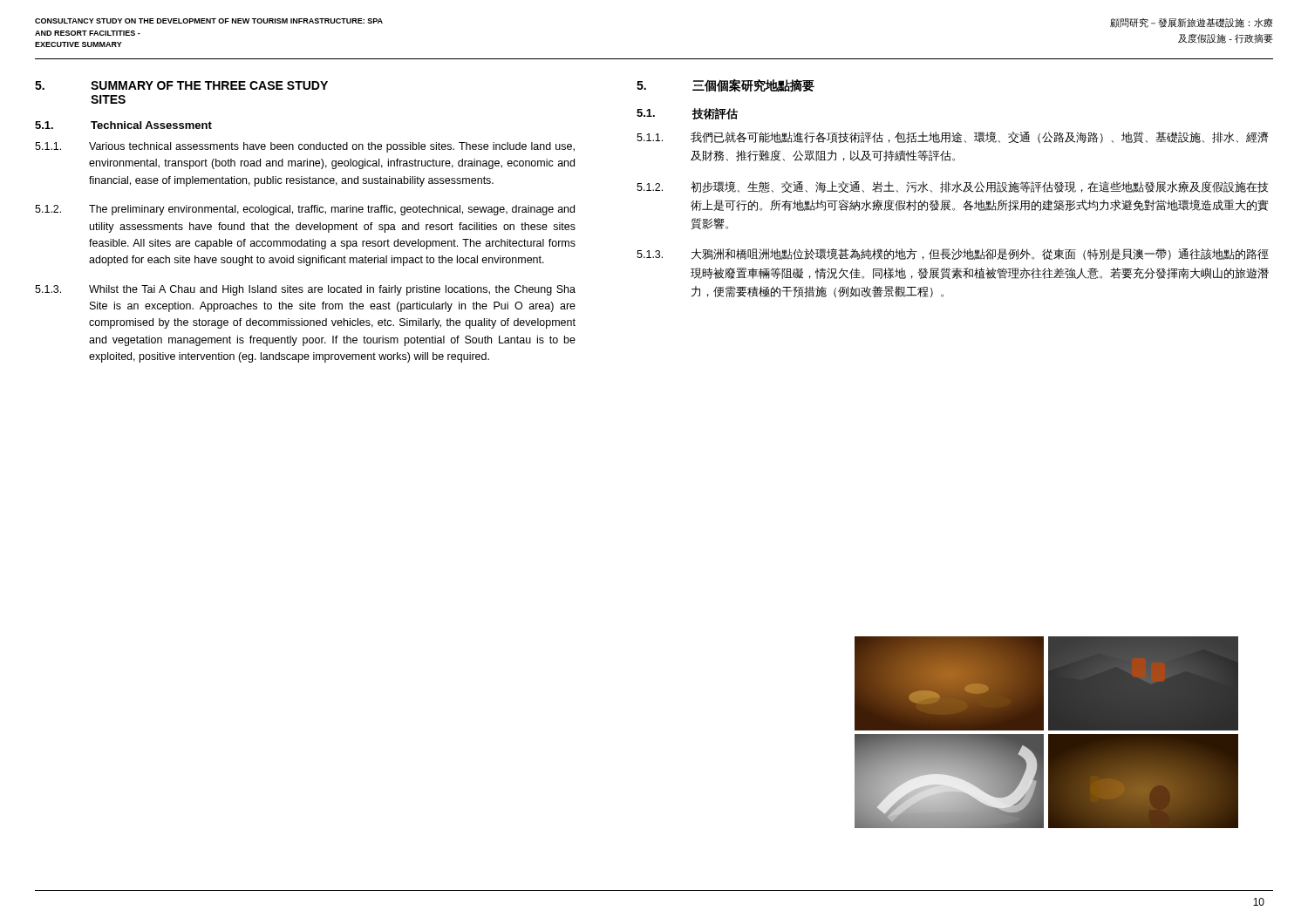
Task: Click the passage that begins "5.1.3. Whilst the Tai A"
Action: pyautogui.click(x=305, y=323)
